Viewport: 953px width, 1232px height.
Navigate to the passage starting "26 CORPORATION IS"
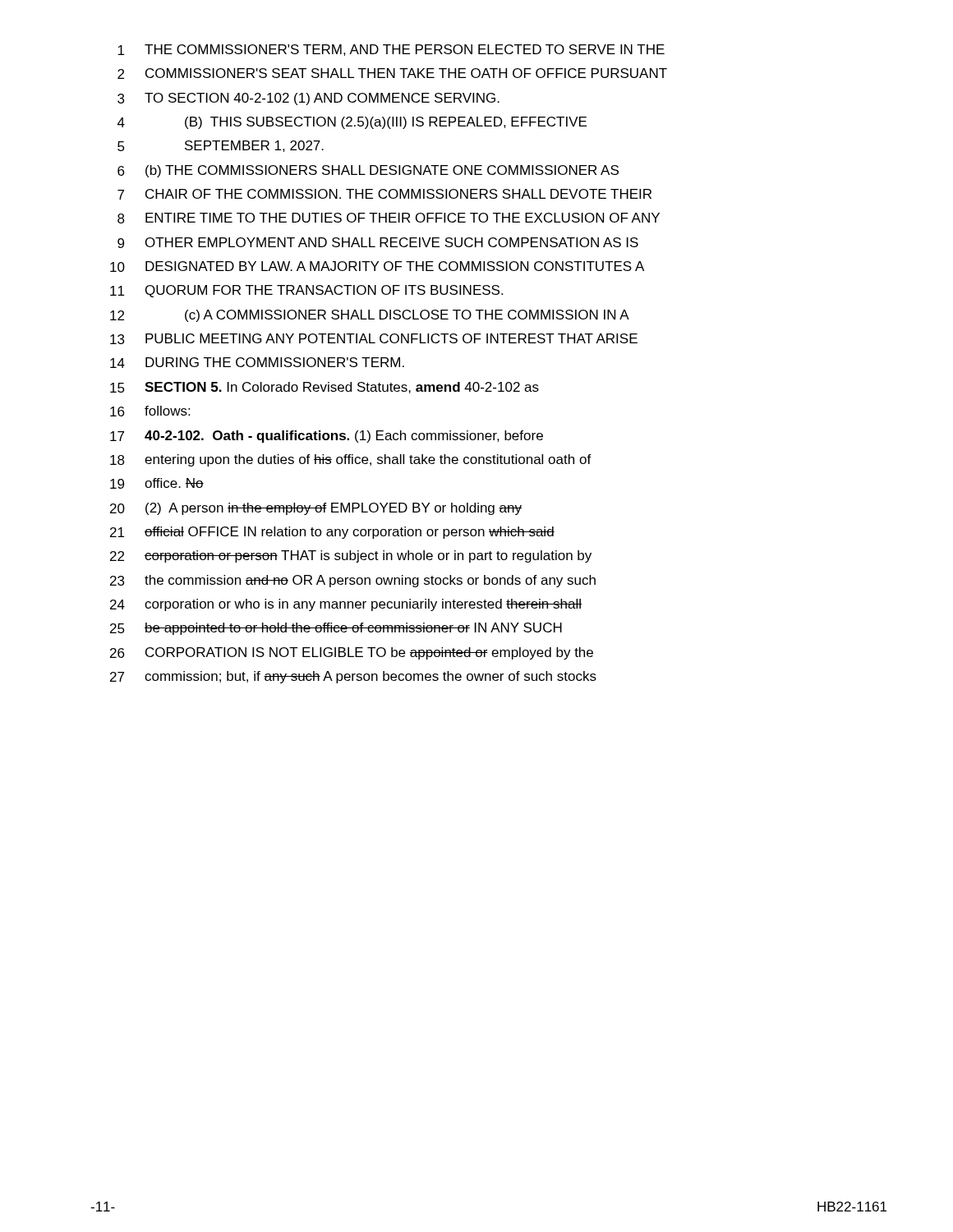point(489,653)
